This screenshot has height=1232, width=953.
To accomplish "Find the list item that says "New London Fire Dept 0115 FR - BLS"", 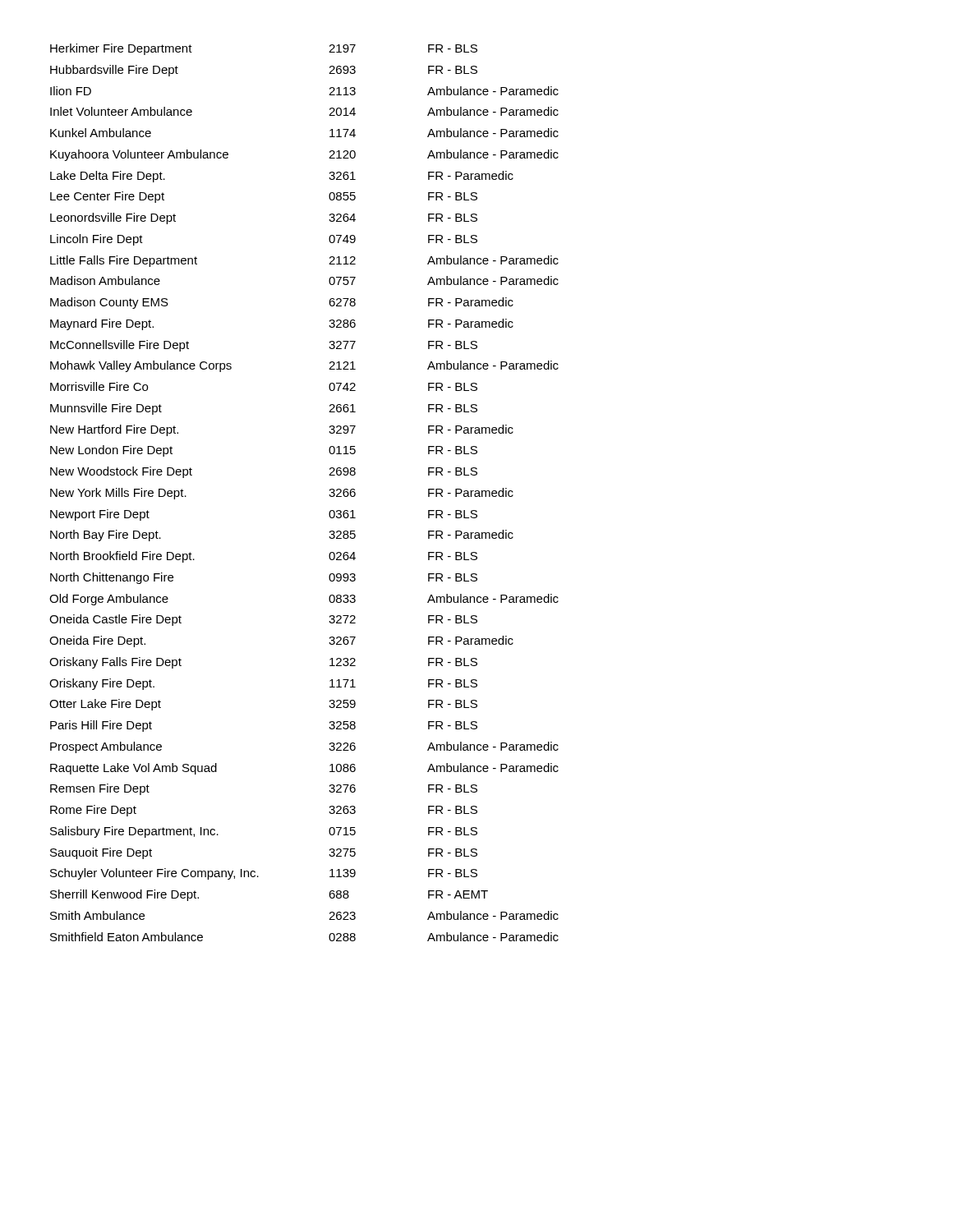I will point(476,450).
